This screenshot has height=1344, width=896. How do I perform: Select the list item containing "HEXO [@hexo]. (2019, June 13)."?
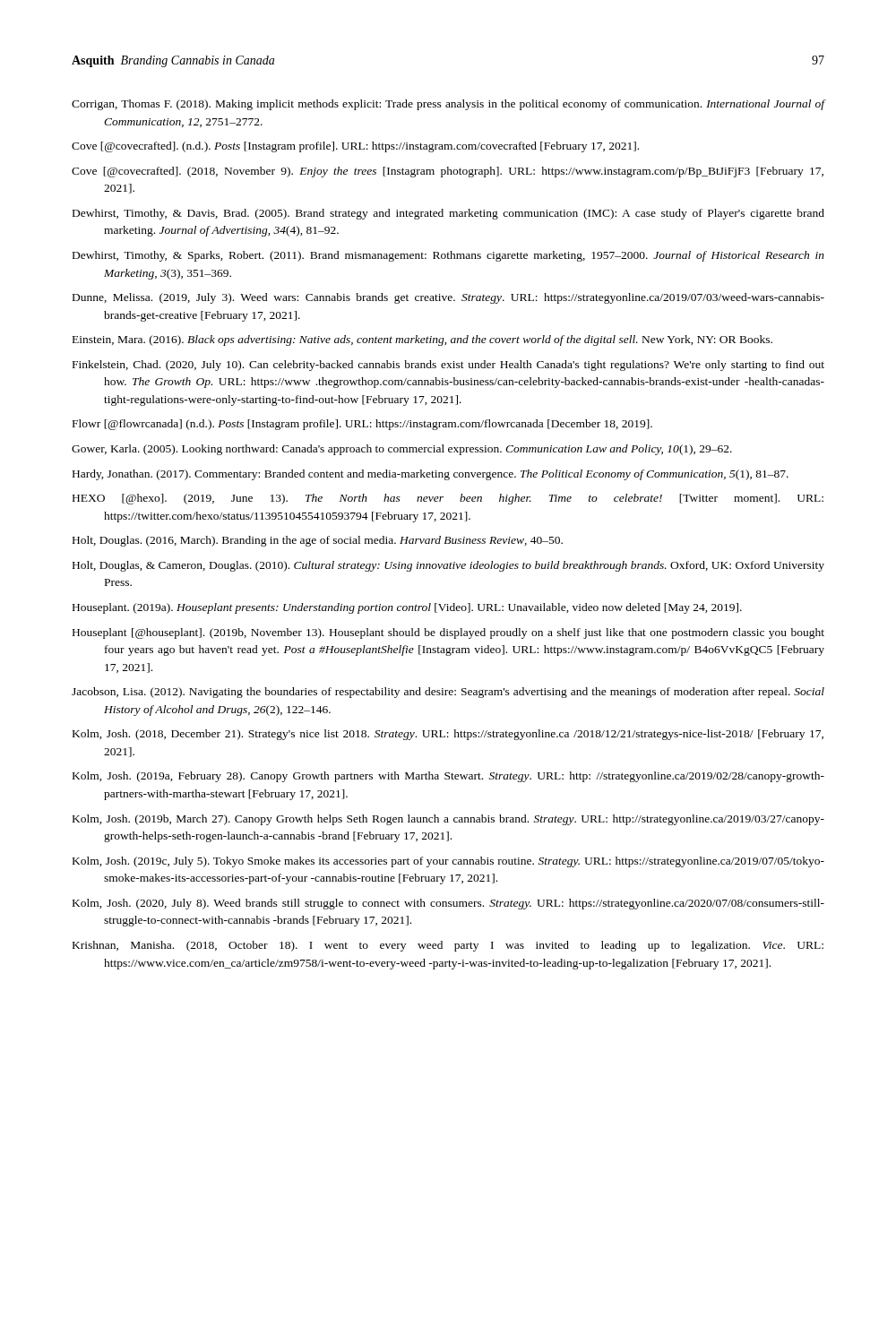(448, 507)
